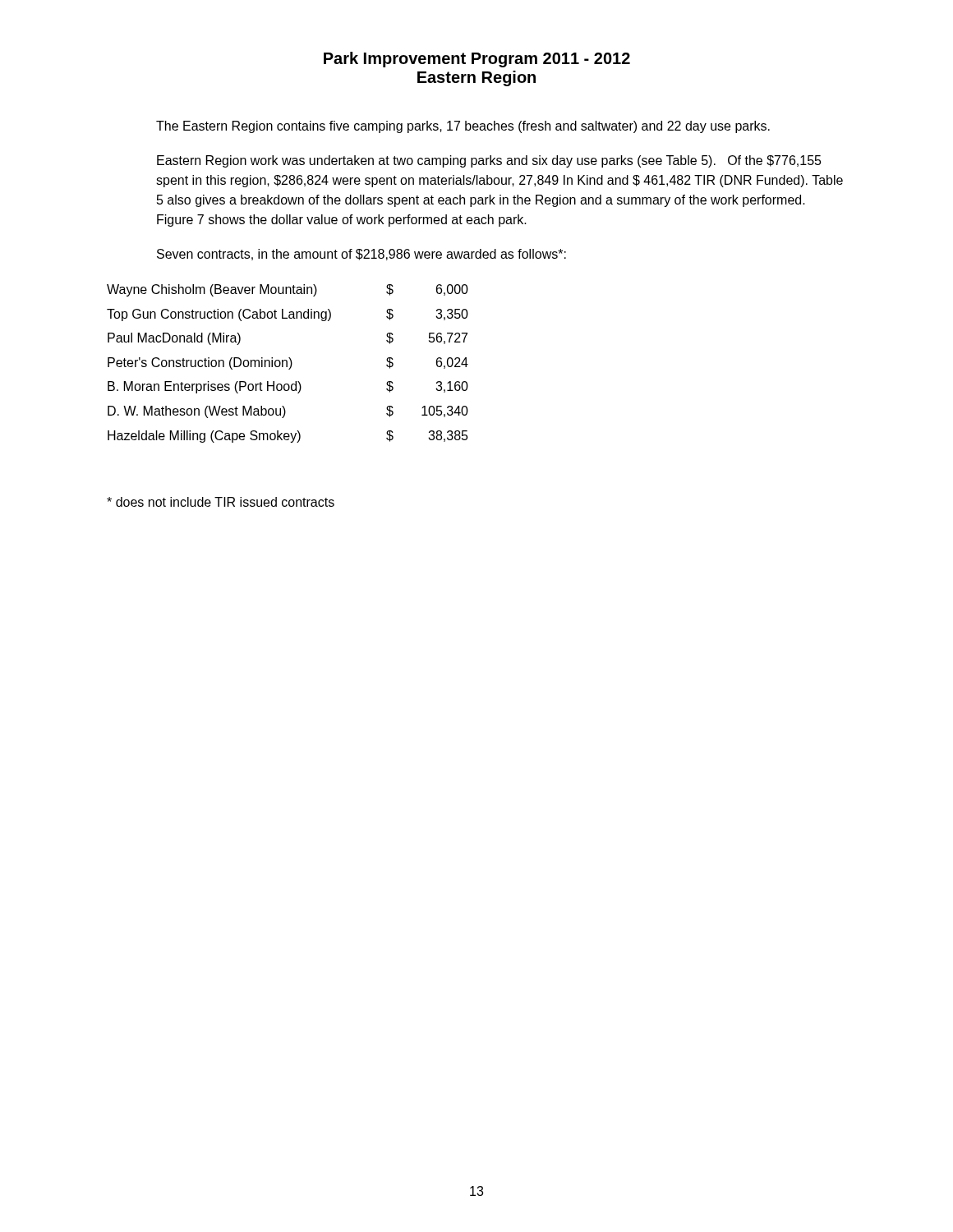Point to the block beginning "The Eastern Region contains five camping"
This screenshot has width=953, height=1232.
pos(463,126)
